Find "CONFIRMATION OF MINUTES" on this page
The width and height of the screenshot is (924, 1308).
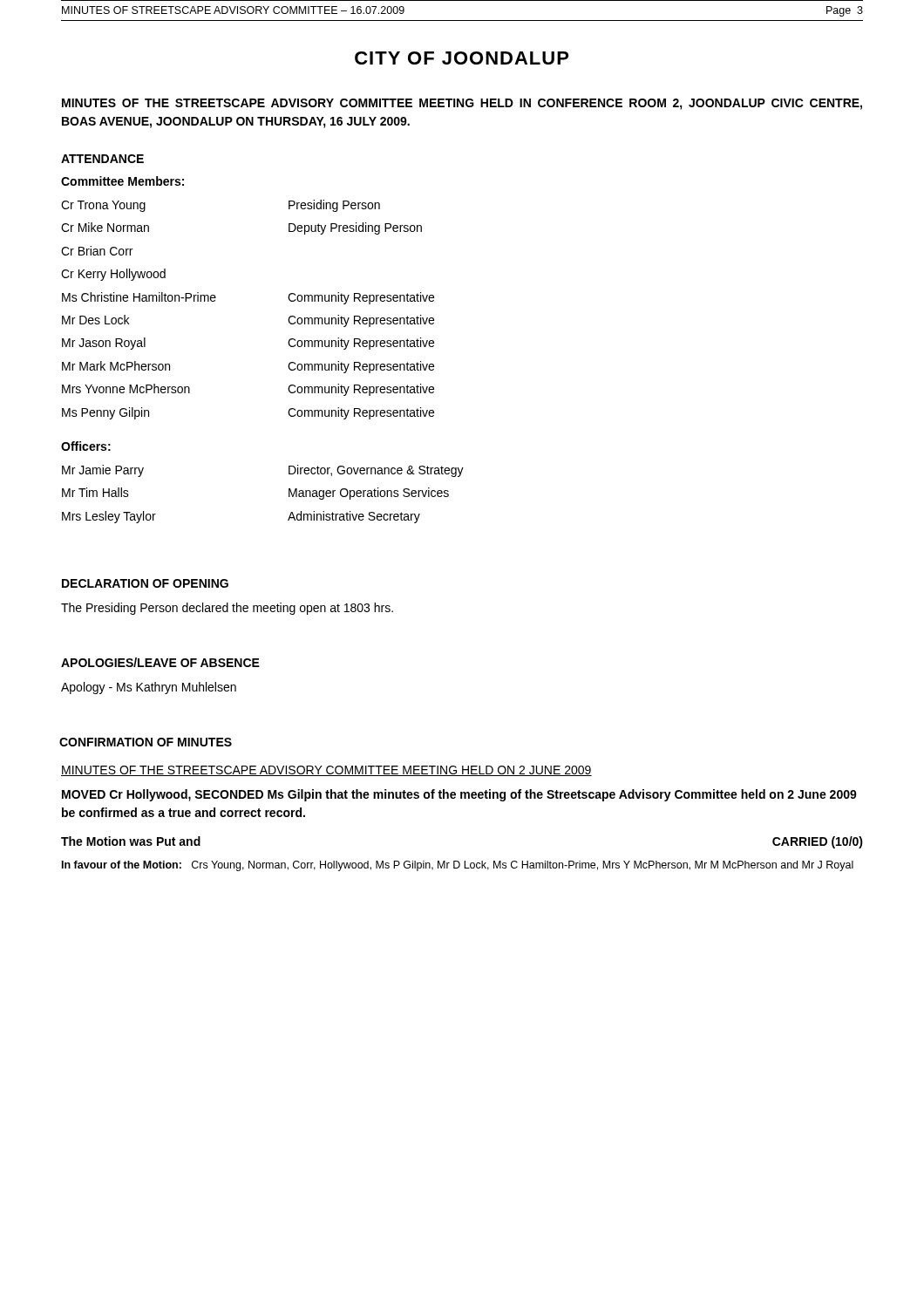click(x=146, y=742)
